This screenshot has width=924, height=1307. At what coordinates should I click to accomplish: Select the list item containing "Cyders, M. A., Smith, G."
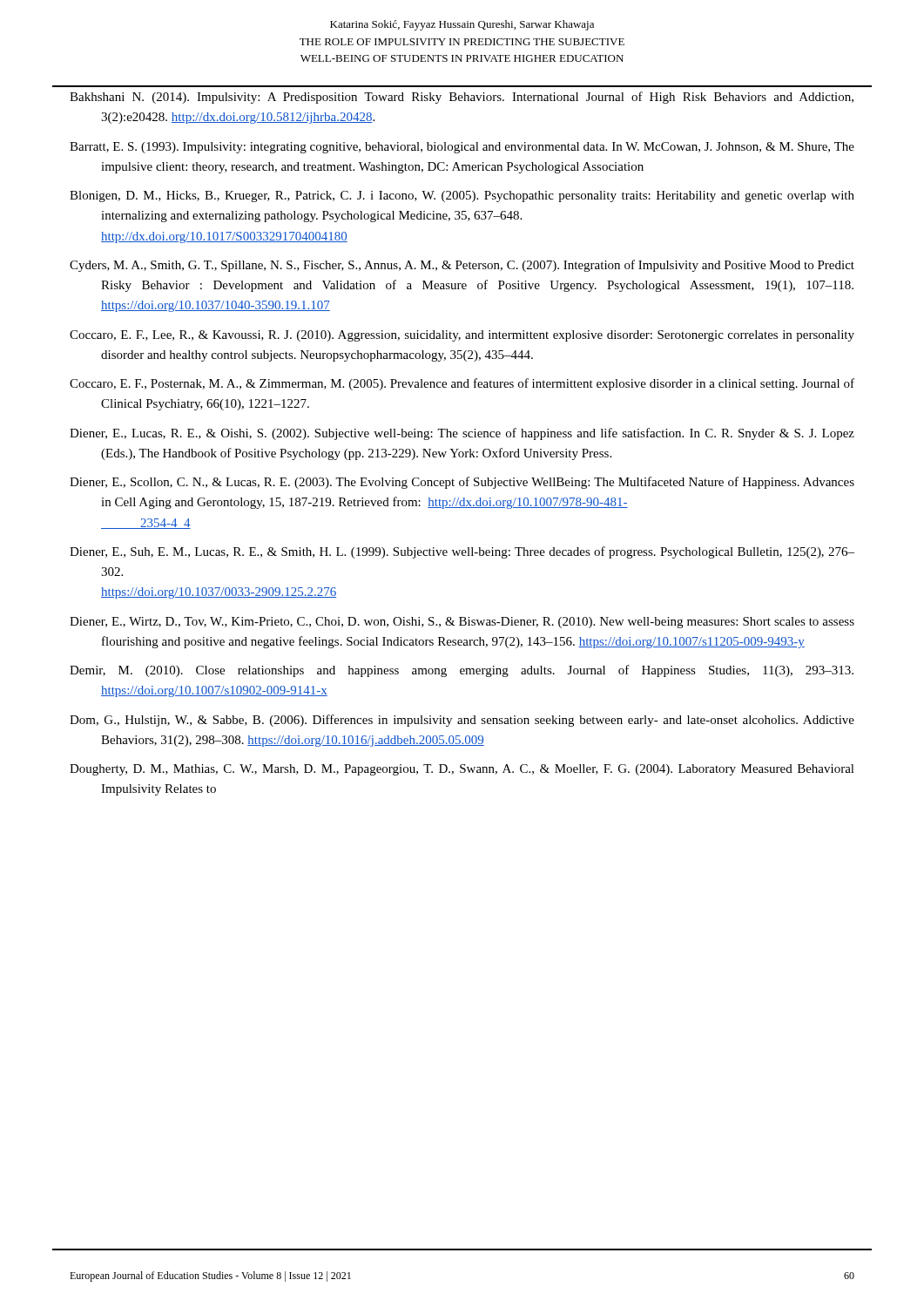(x=462, y=285)
